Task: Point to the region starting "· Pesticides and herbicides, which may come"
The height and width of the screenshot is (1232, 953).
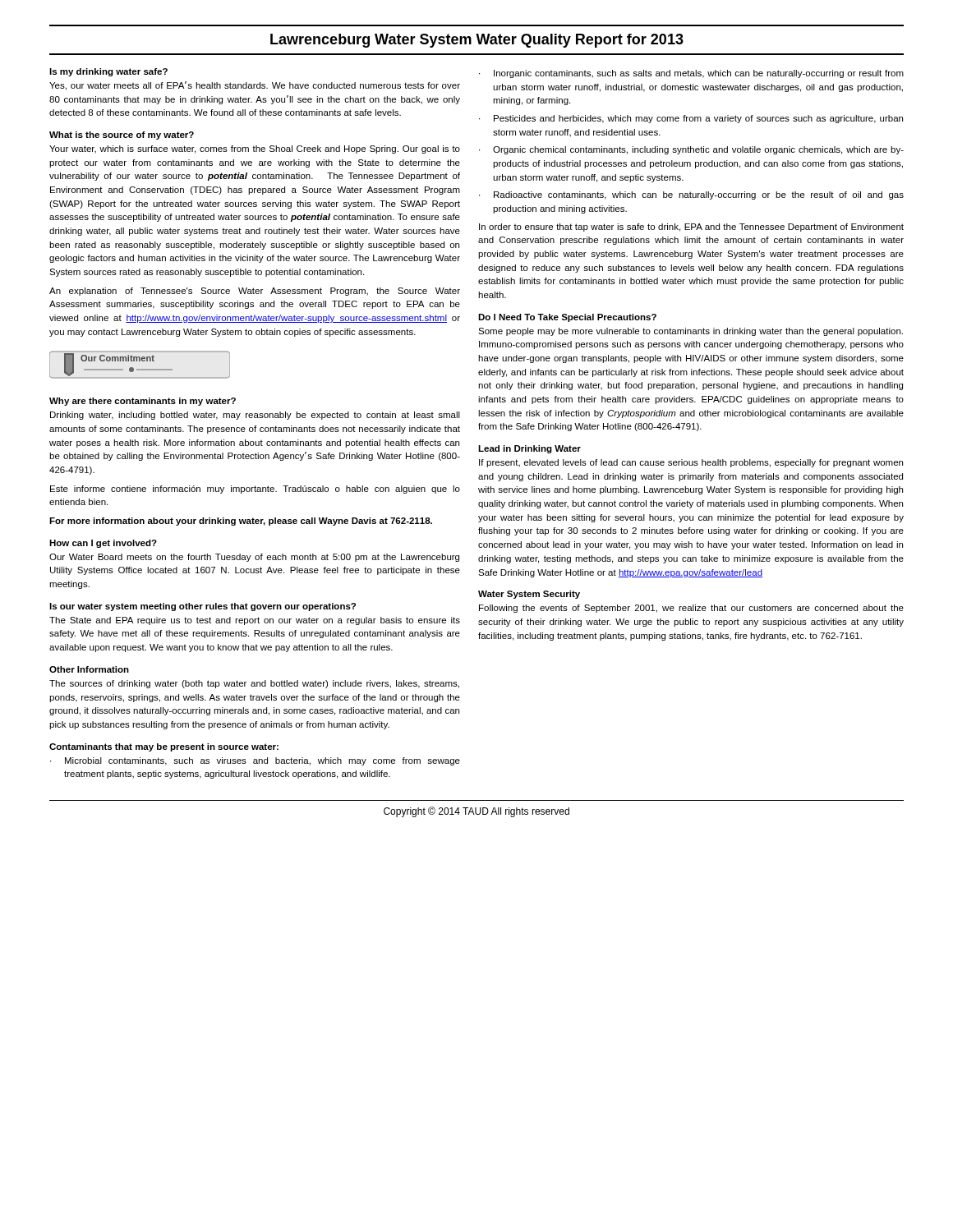Action: [691, 125]
